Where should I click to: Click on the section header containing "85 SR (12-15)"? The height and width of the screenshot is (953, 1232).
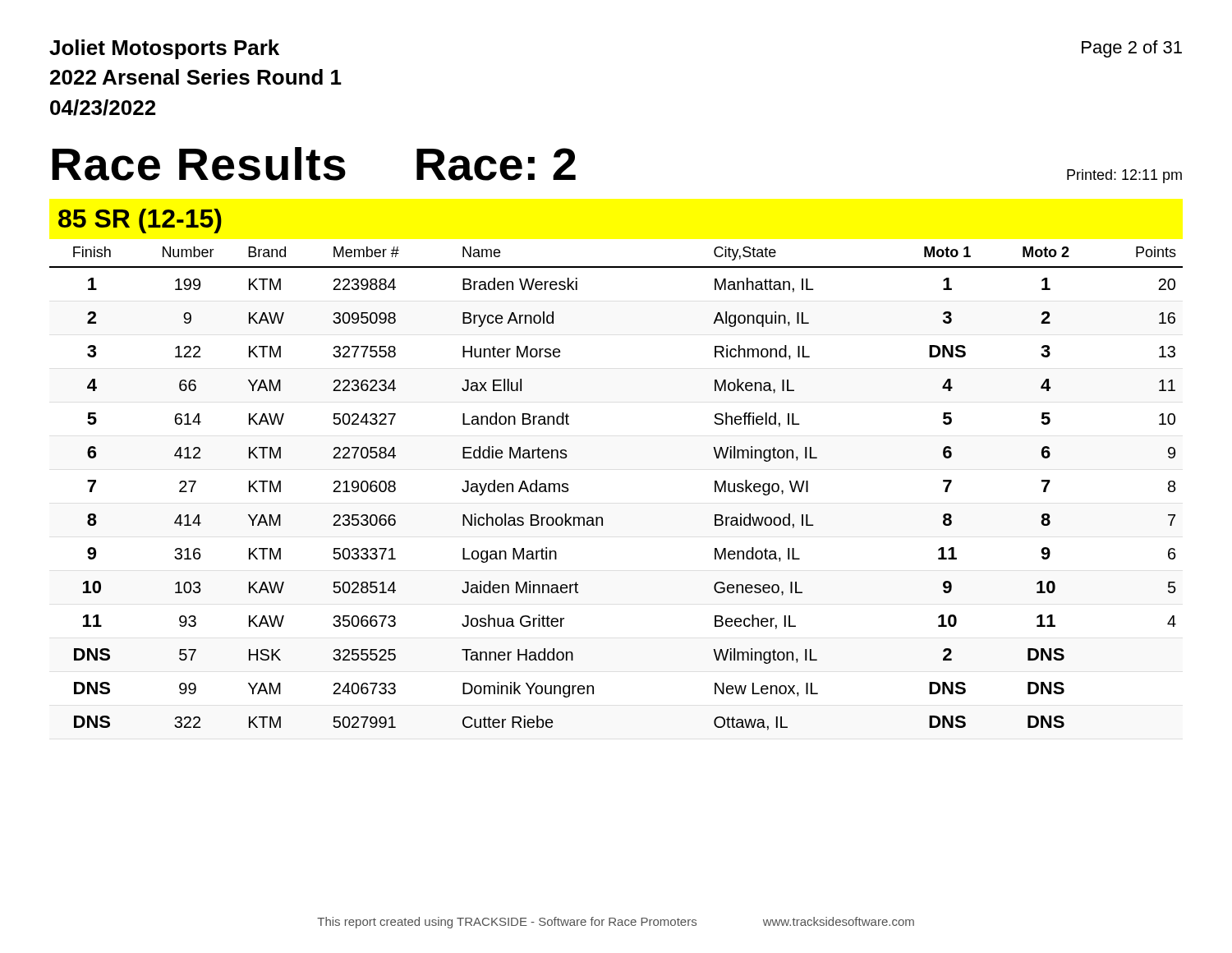click(x=140, y=219)
